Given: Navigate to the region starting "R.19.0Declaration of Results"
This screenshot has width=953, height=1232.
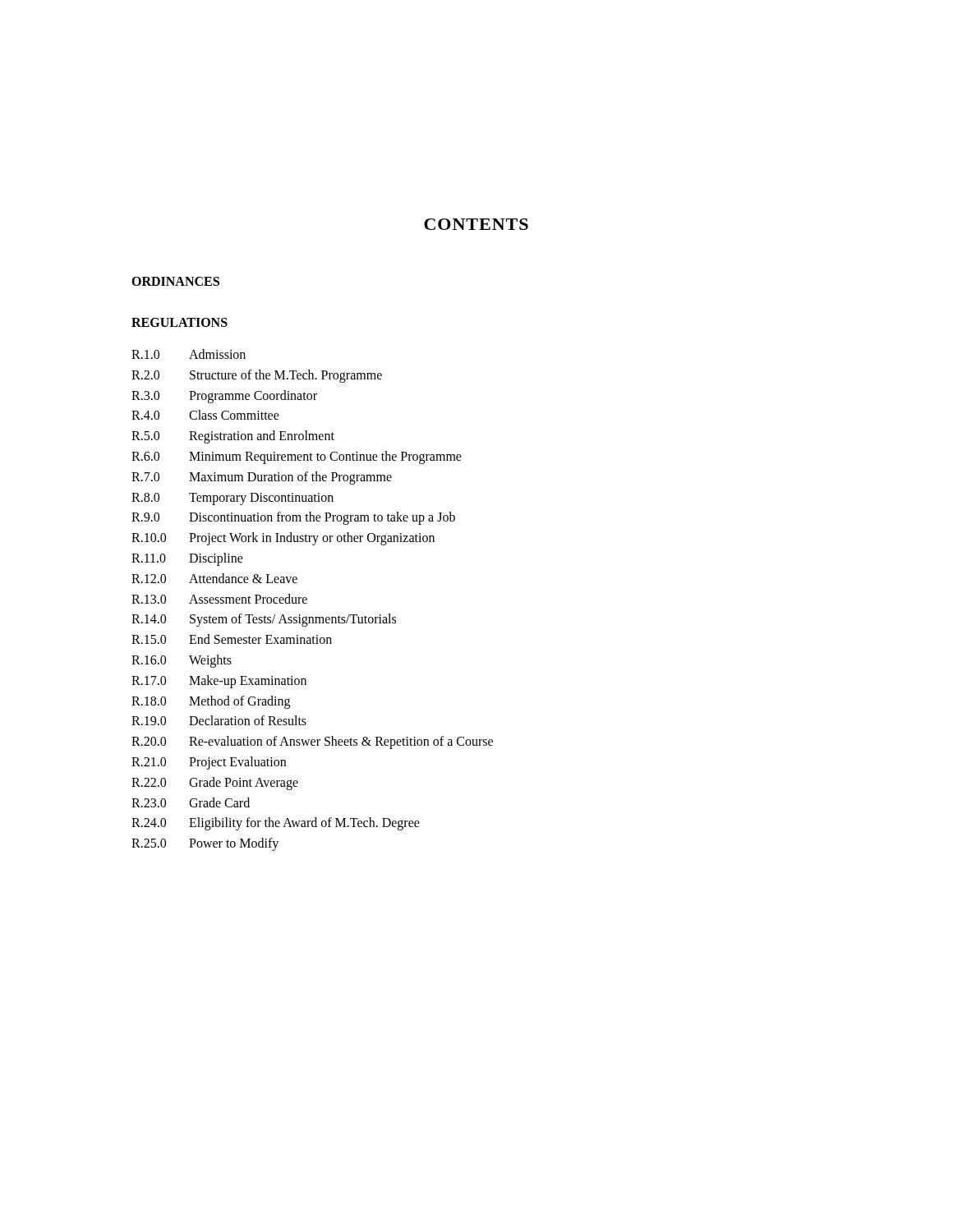Looking at the screenshot, I should pyautogui.click(x=219, y=722).
